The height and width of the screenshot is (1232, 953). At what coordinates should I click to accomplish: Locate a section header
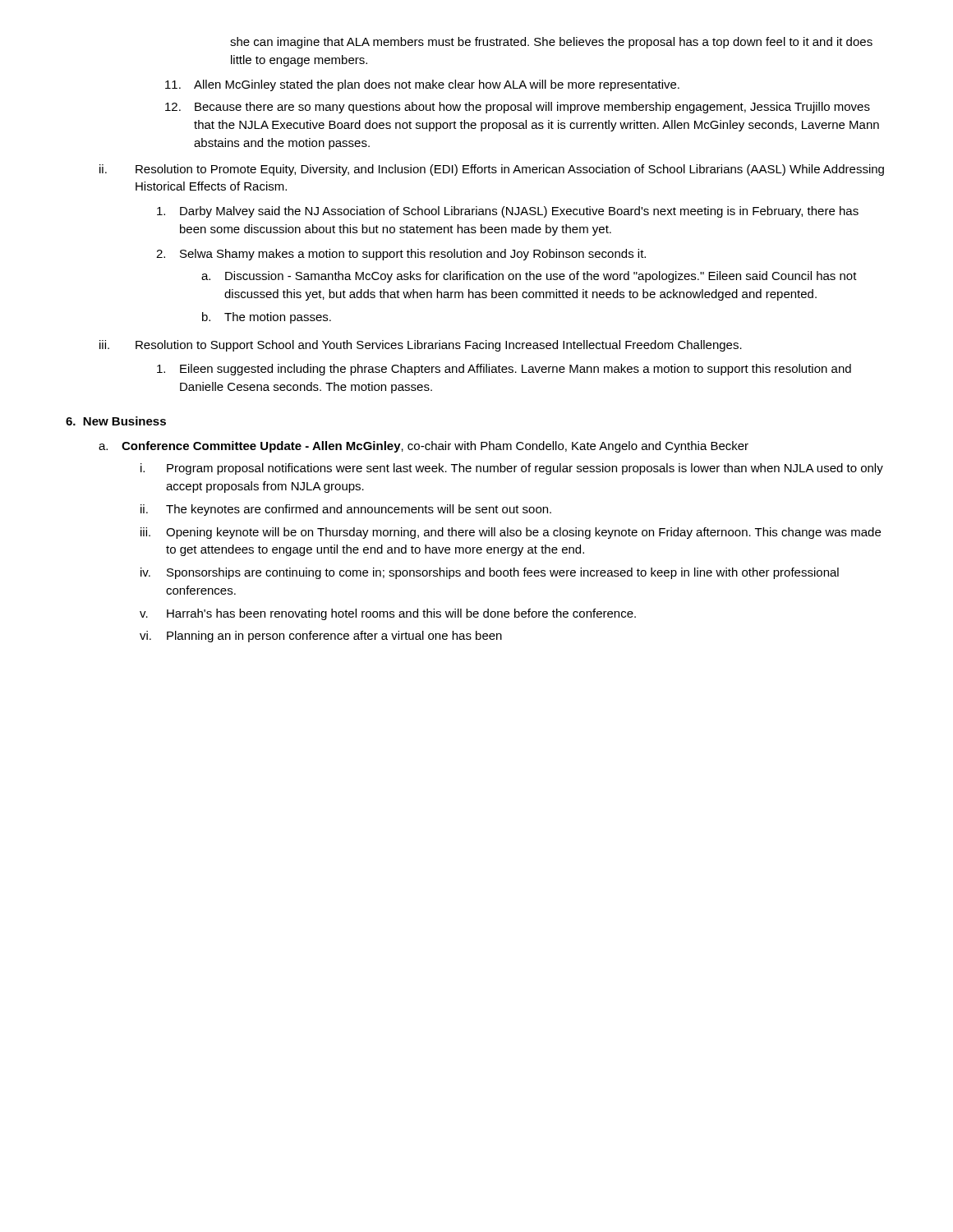(x=116, y=421)
